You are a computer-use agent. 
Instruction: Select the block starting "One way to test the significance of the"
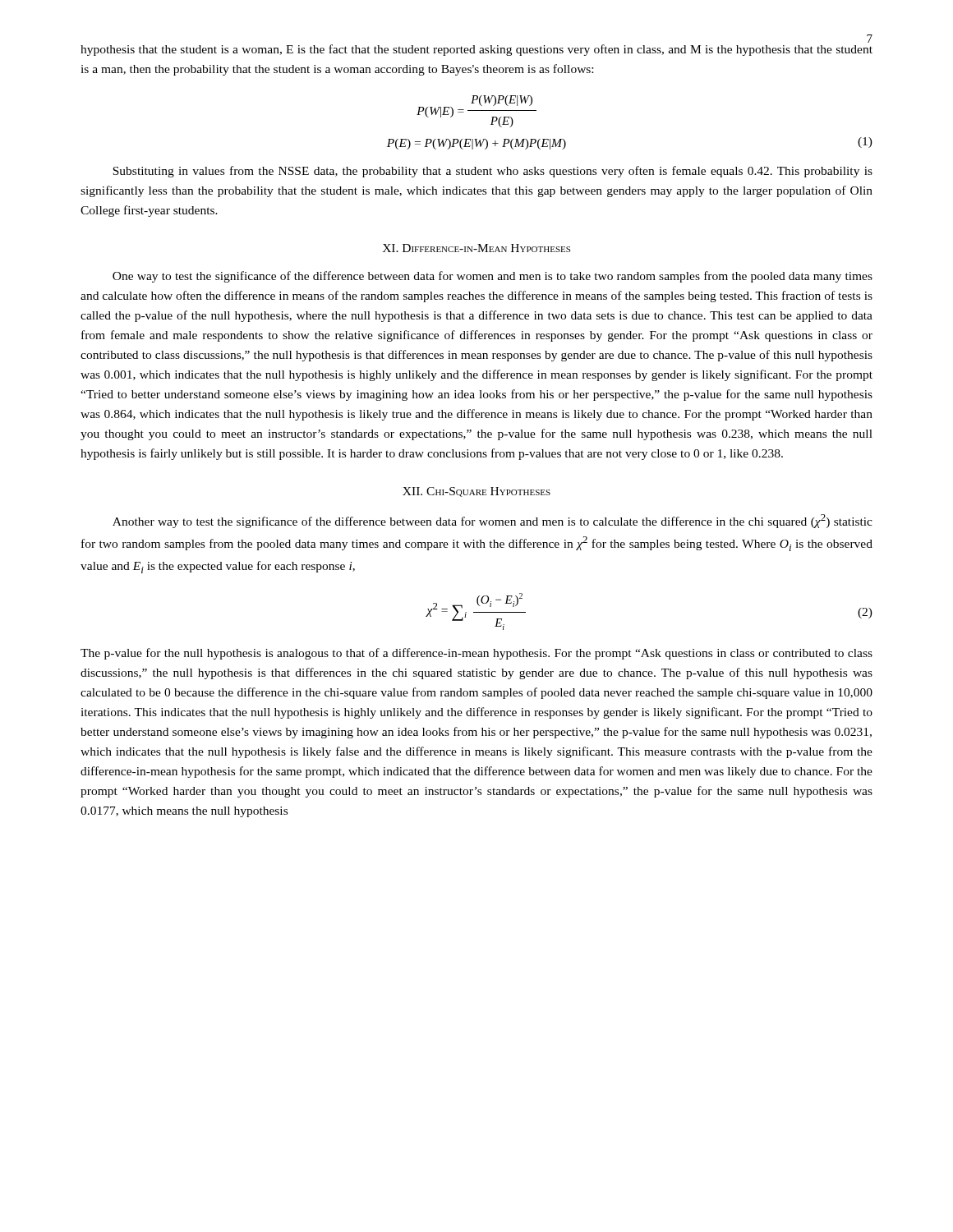click(476, 364)
